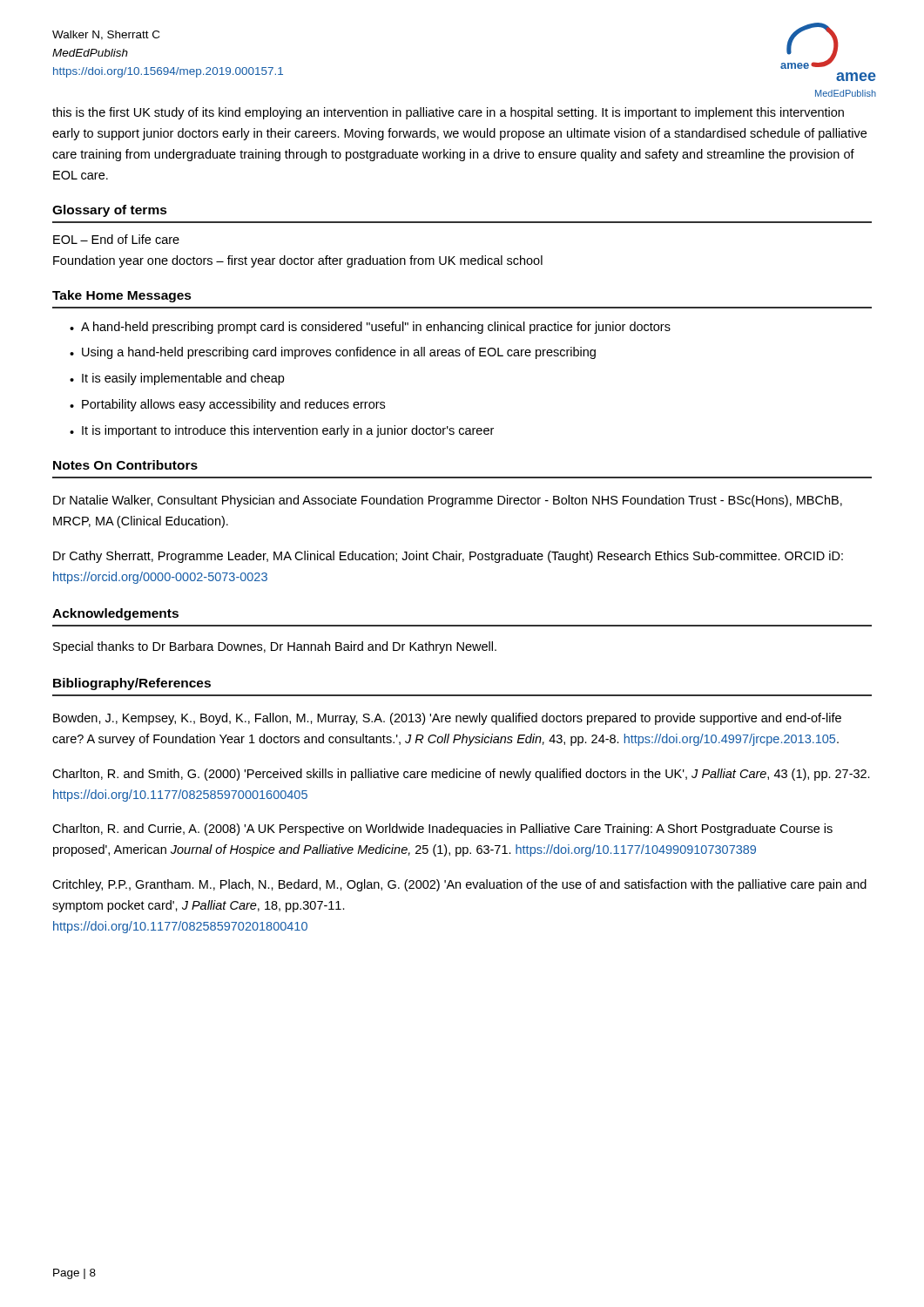Locate the block of text that opens with "Dr Natalie Walker, Consultant Physician and Associate"

tap(448, 511)
